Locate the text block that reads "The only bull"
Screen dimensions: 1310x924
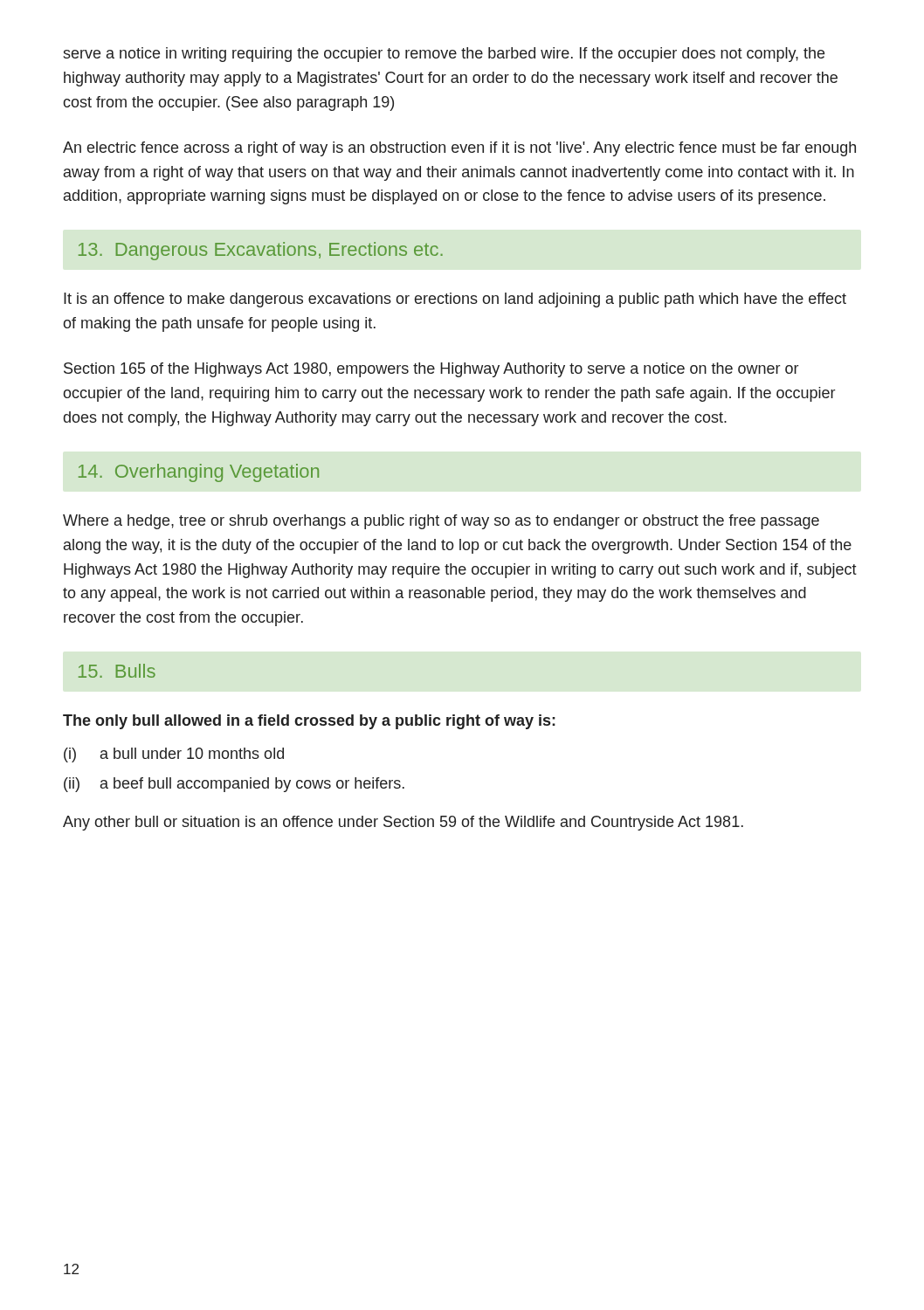[310, 721]
